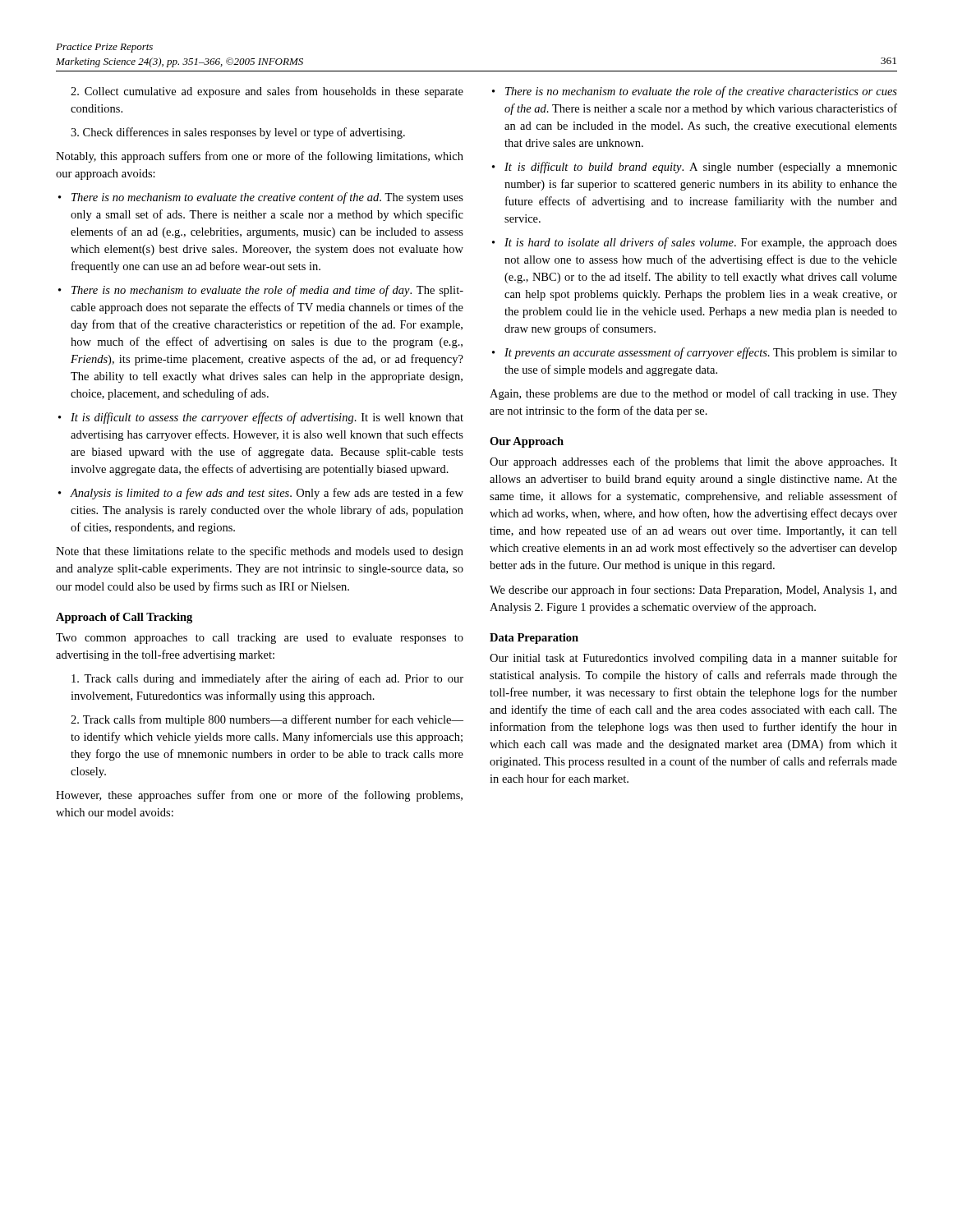Navigate to the text starting "It prevents an"
This screenshot has width=953, height=1232.
(x=701, y=361)
